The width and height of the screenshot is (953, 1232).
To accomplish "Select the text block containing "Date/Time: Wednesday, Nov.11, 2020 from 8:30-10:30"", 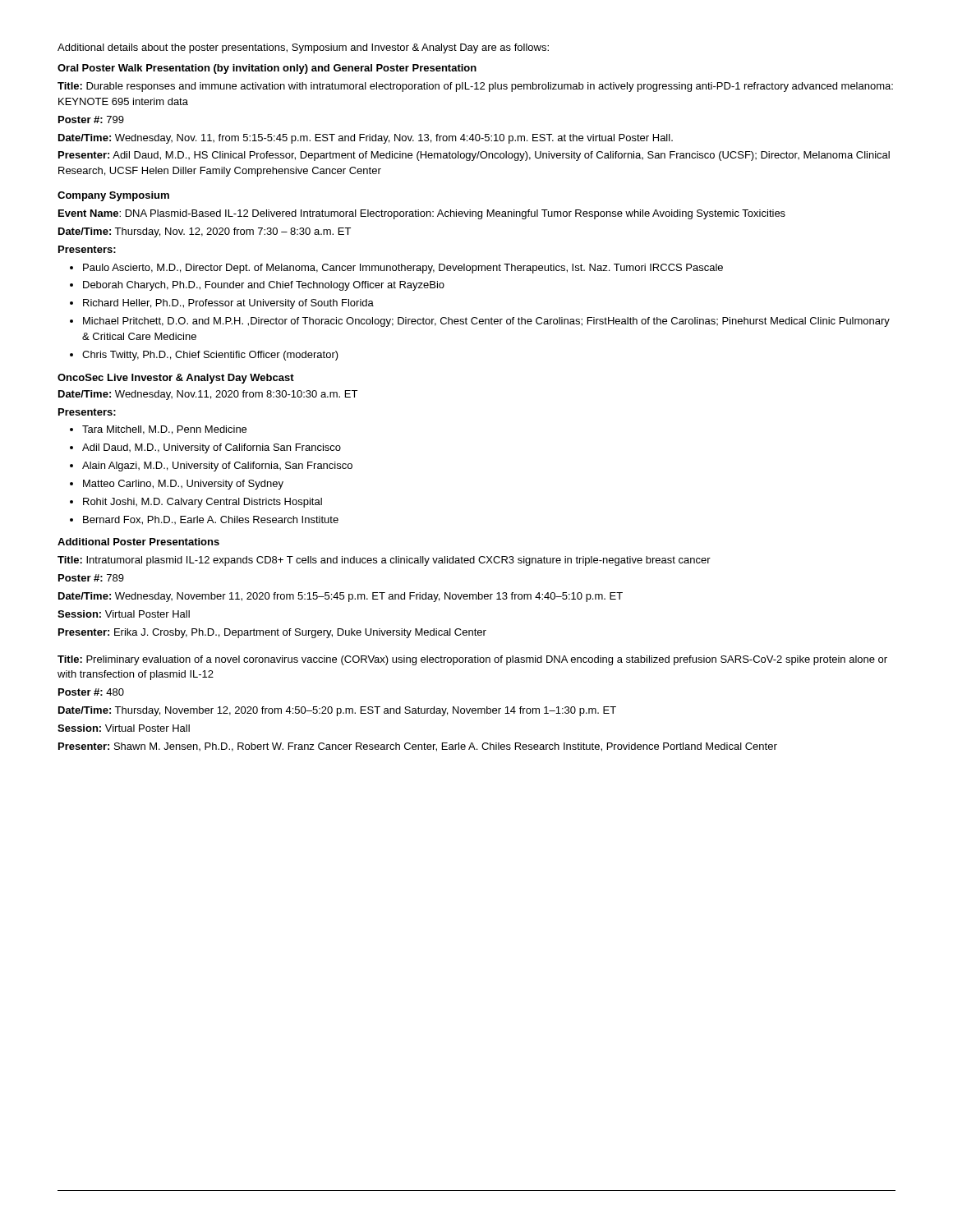I will coord(208,394).
